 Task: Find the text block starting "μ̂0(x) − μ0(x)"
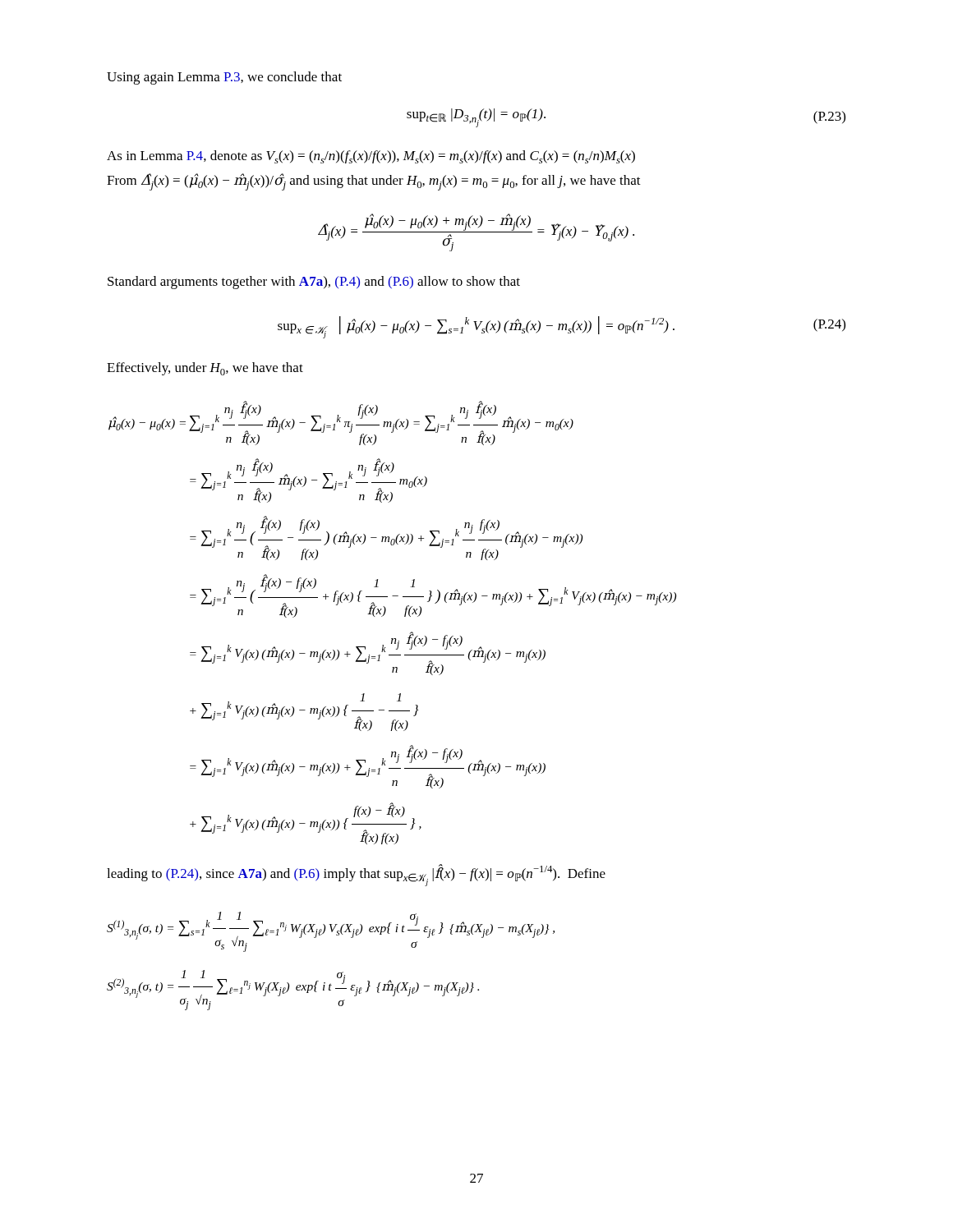(x=476, y=624)
